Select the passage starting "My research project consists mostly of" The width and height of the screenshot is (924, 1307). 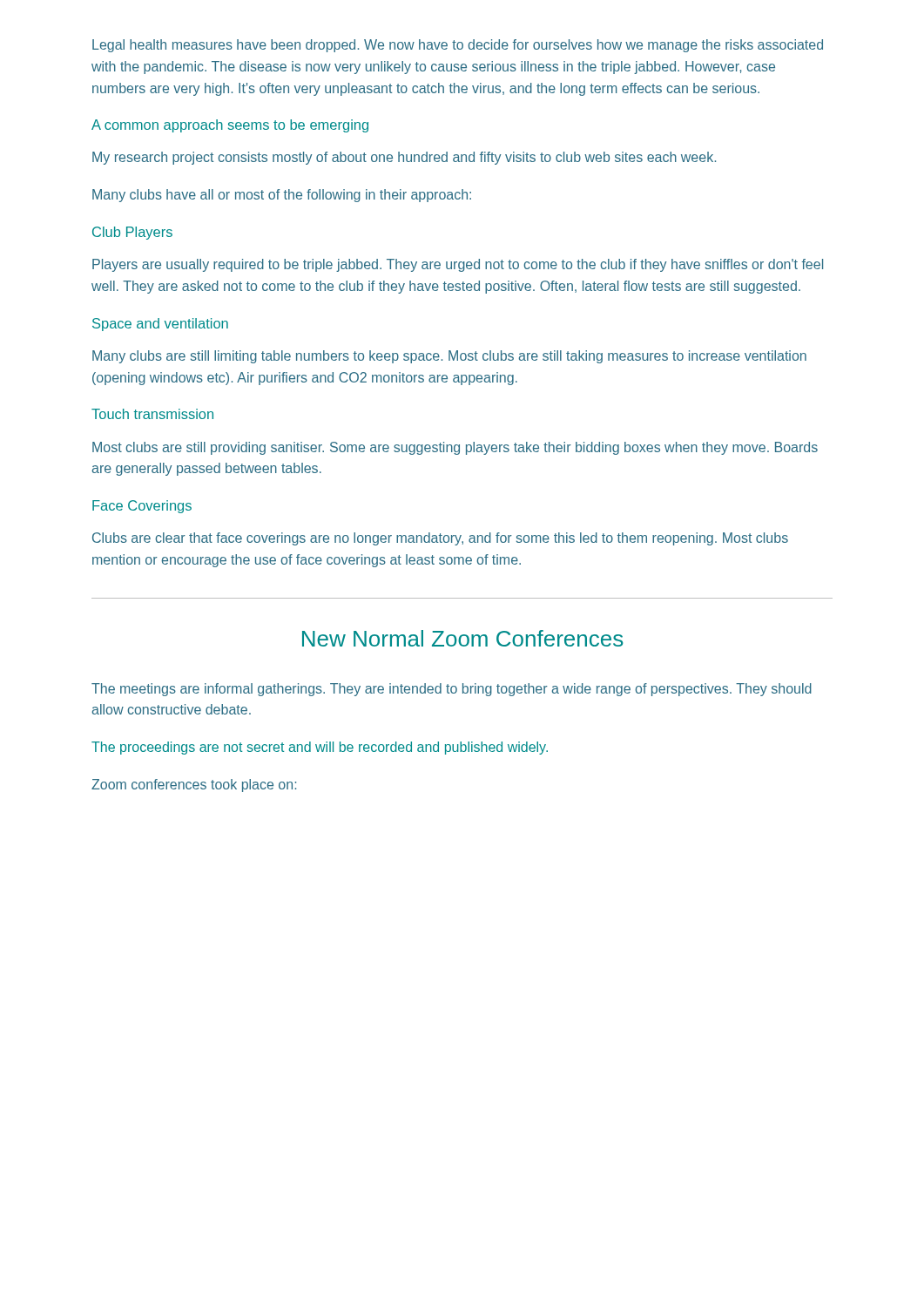click(462, 158)
